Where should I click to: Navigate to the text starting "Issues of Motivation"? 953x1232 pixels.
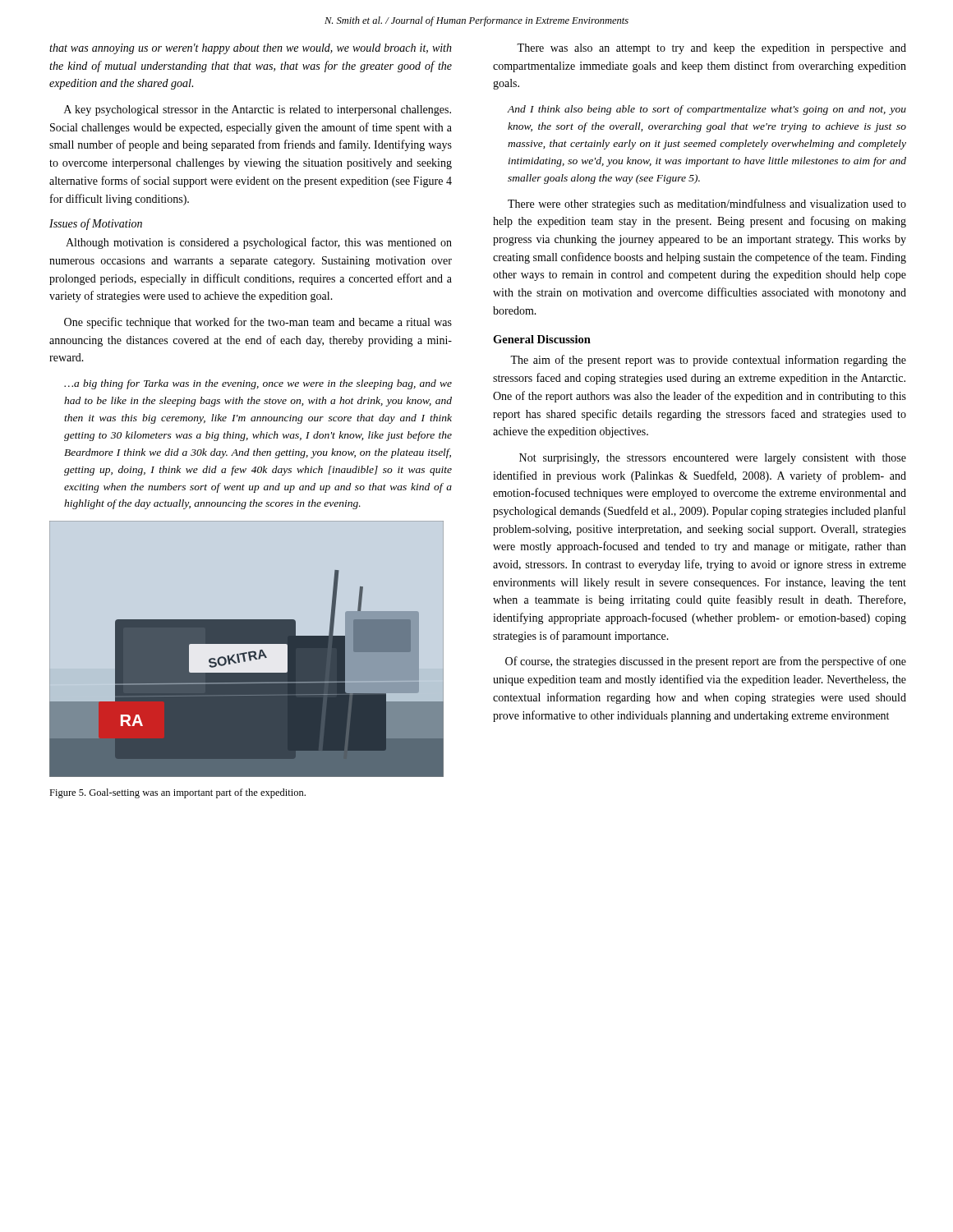click(96, 224)
